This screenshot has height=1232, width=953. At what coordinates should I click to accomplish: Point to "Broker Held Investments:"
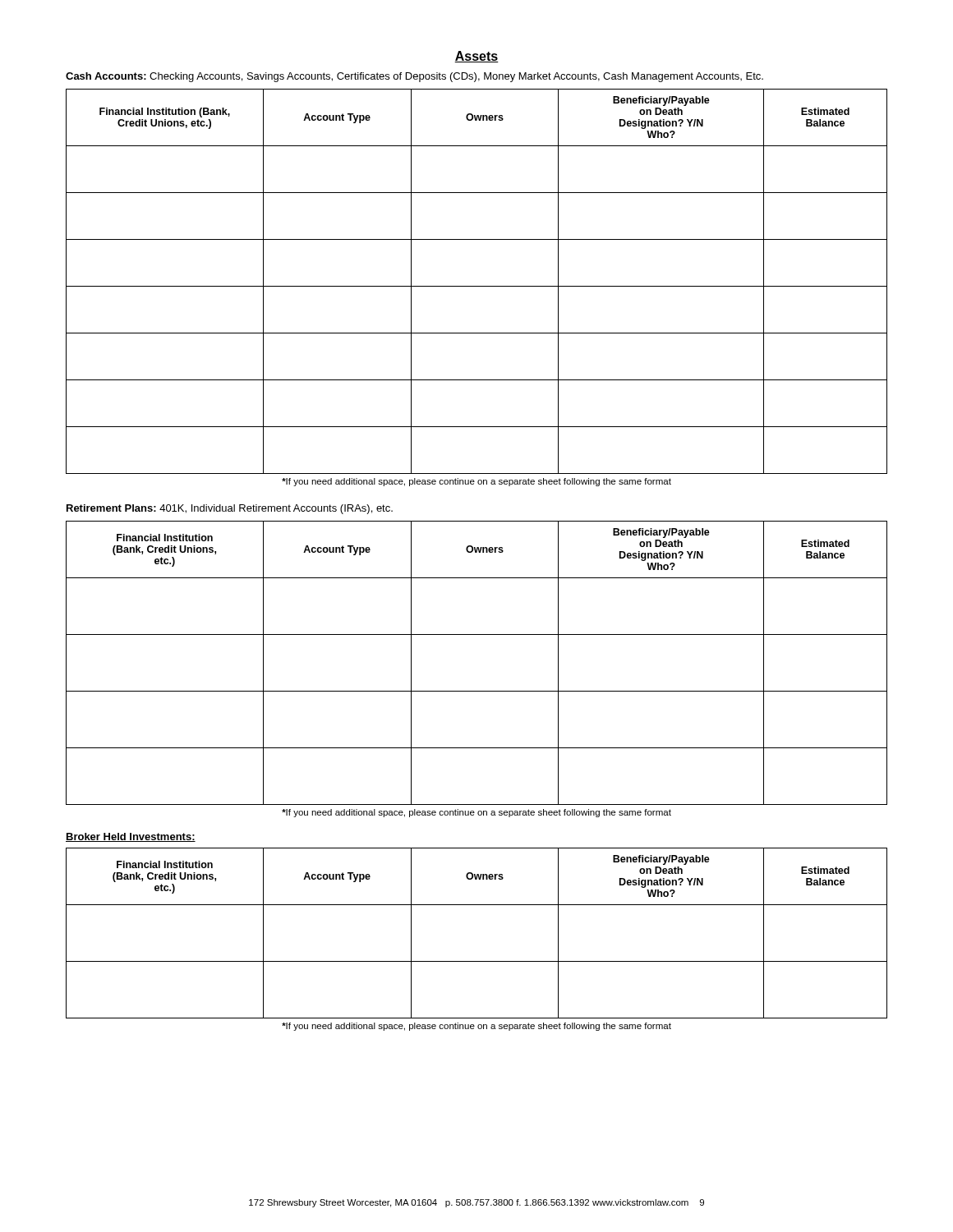pyautogui.click(x=130, y=837)
